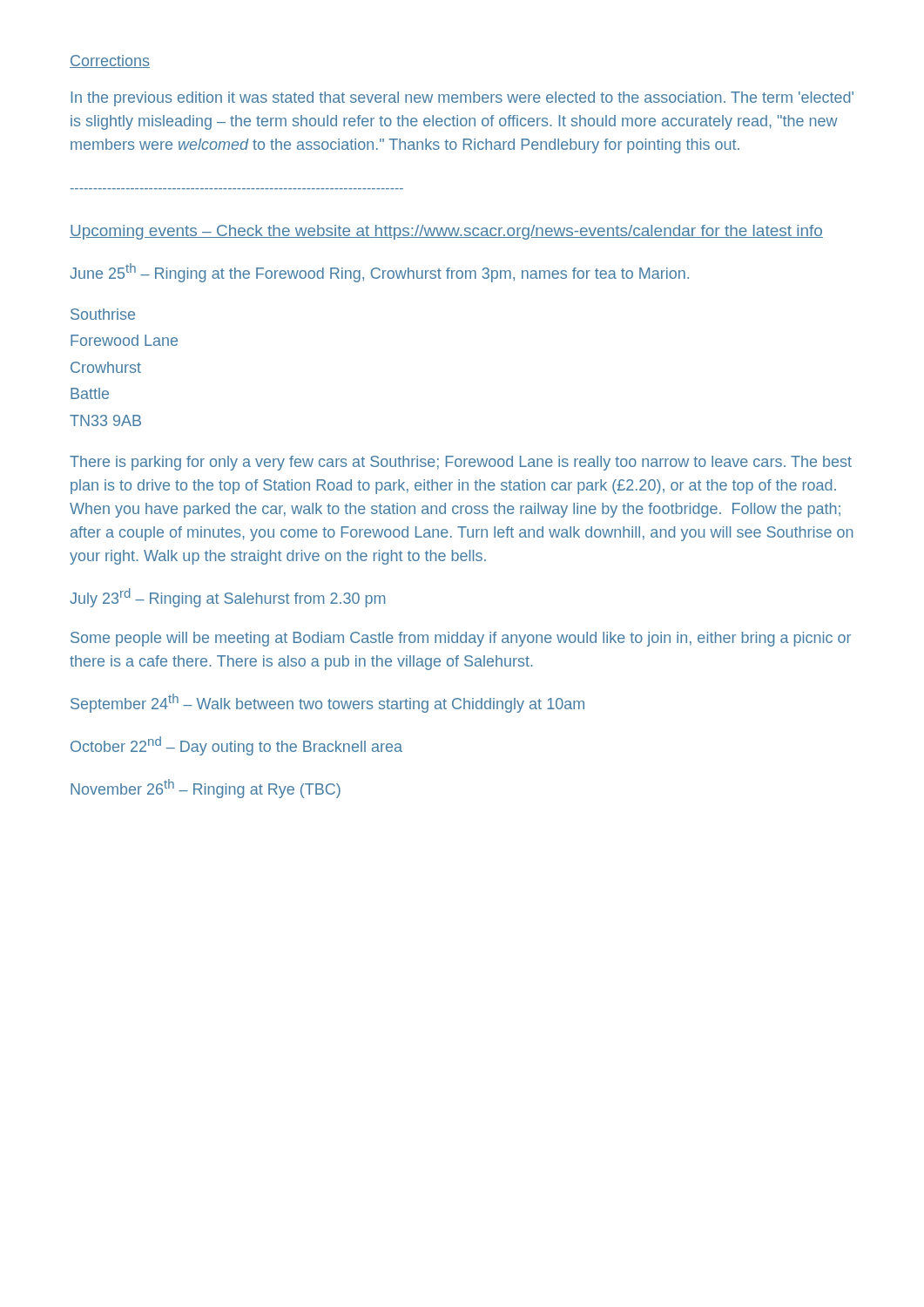Image resolution: width=924 pixels, height=1307 pixels.
Task: Point to the block starting "July 23rd – Ringing at Salehurst from 2.30"
Action: pyautogui.click(x=228, y=596)
